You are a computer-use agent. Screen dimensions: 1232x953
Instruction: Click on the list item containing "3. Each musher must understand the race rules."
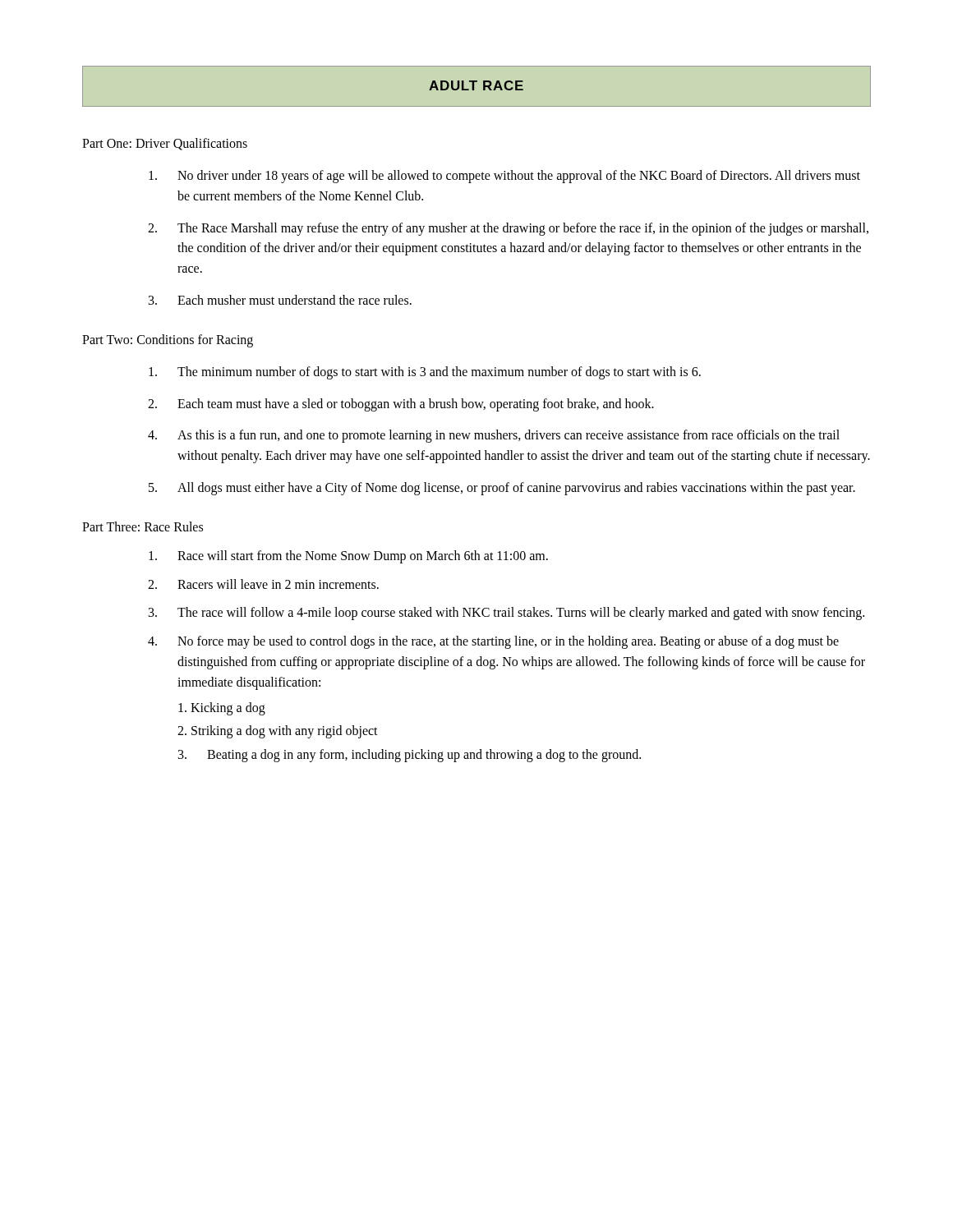pos(280,301)
